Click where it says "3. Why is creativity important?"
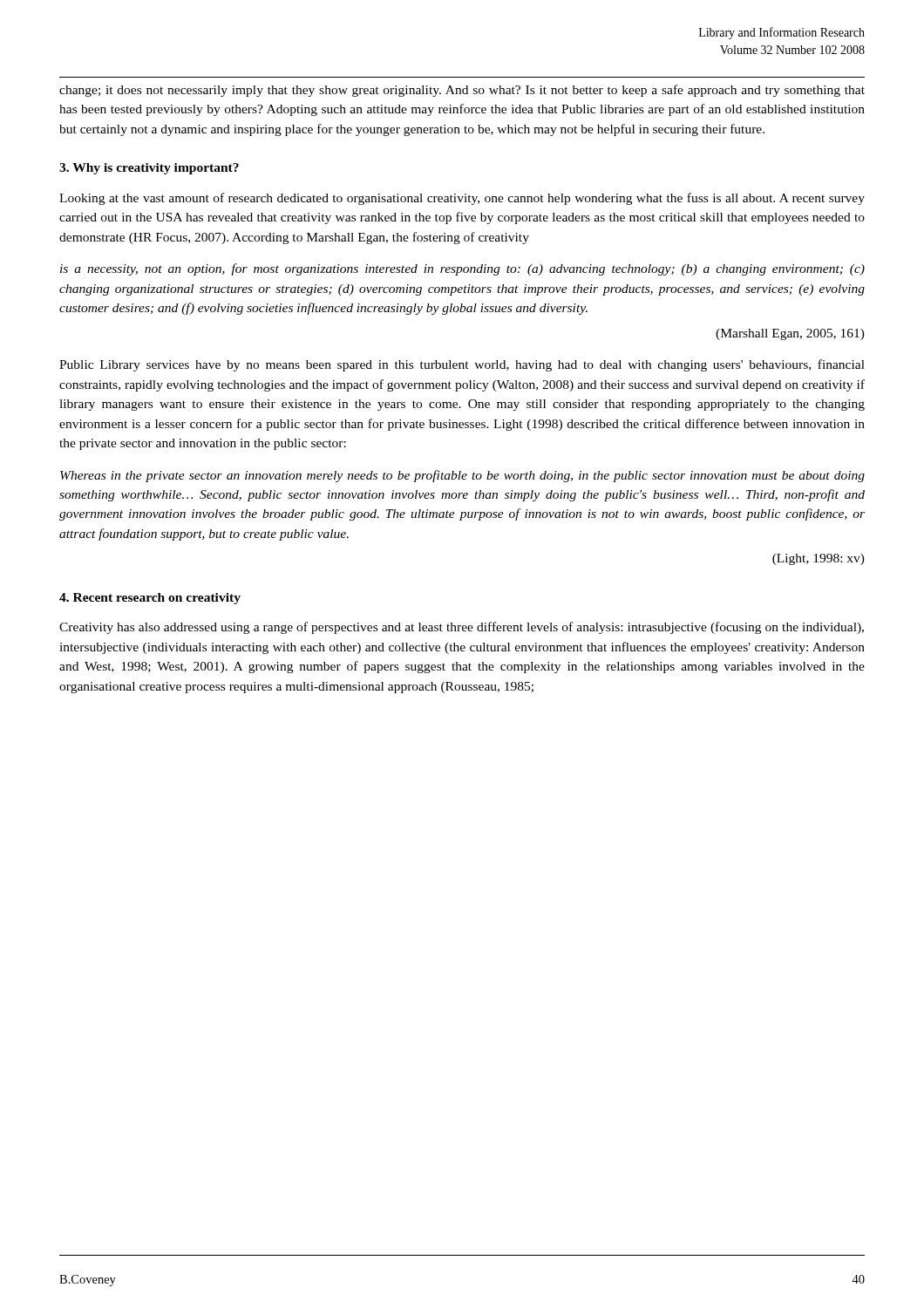 (149, 167)
